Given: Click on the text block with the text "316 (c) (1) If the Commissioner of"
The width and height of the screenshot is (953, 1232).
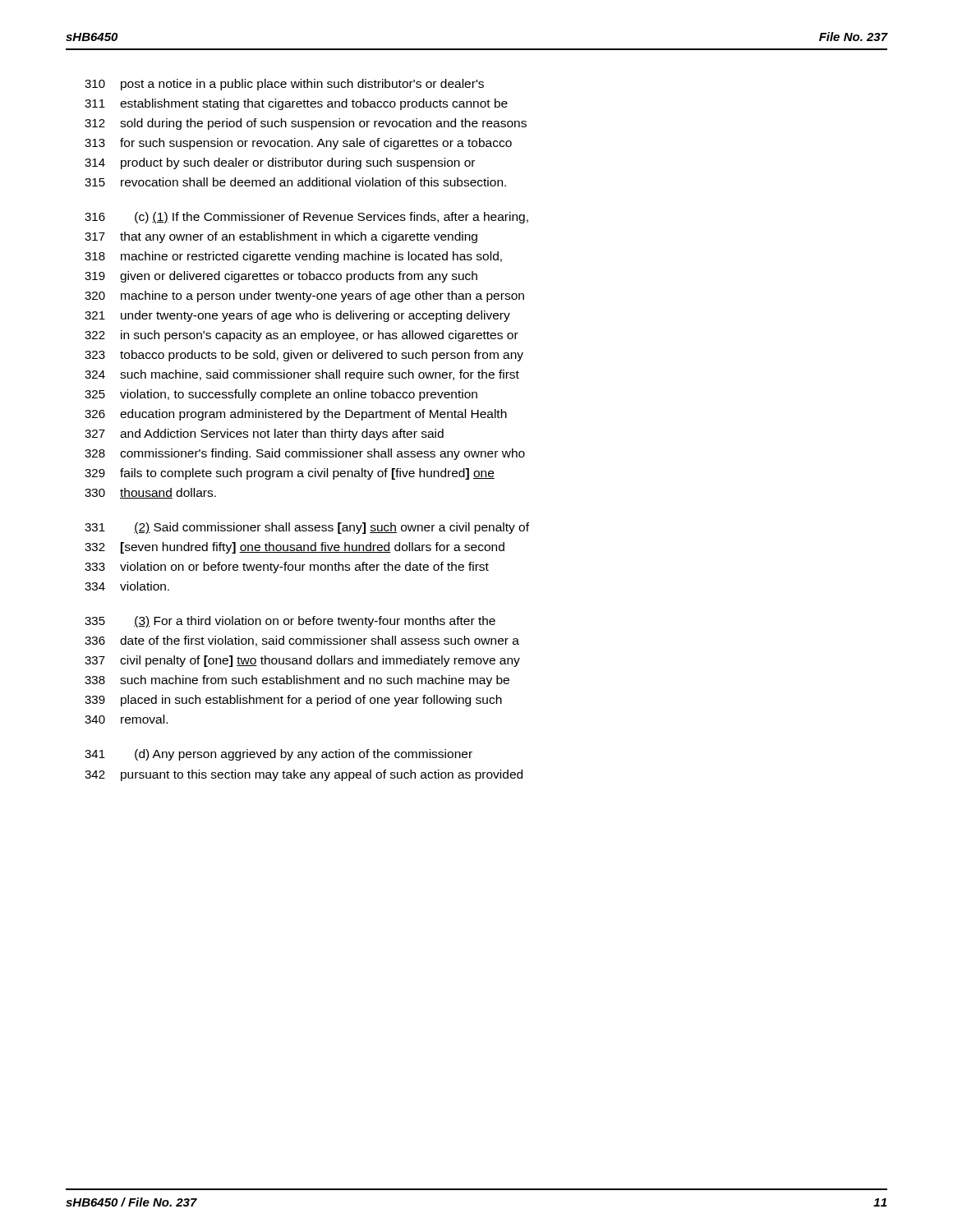Looking at the screenshot, I should [476, 355].
